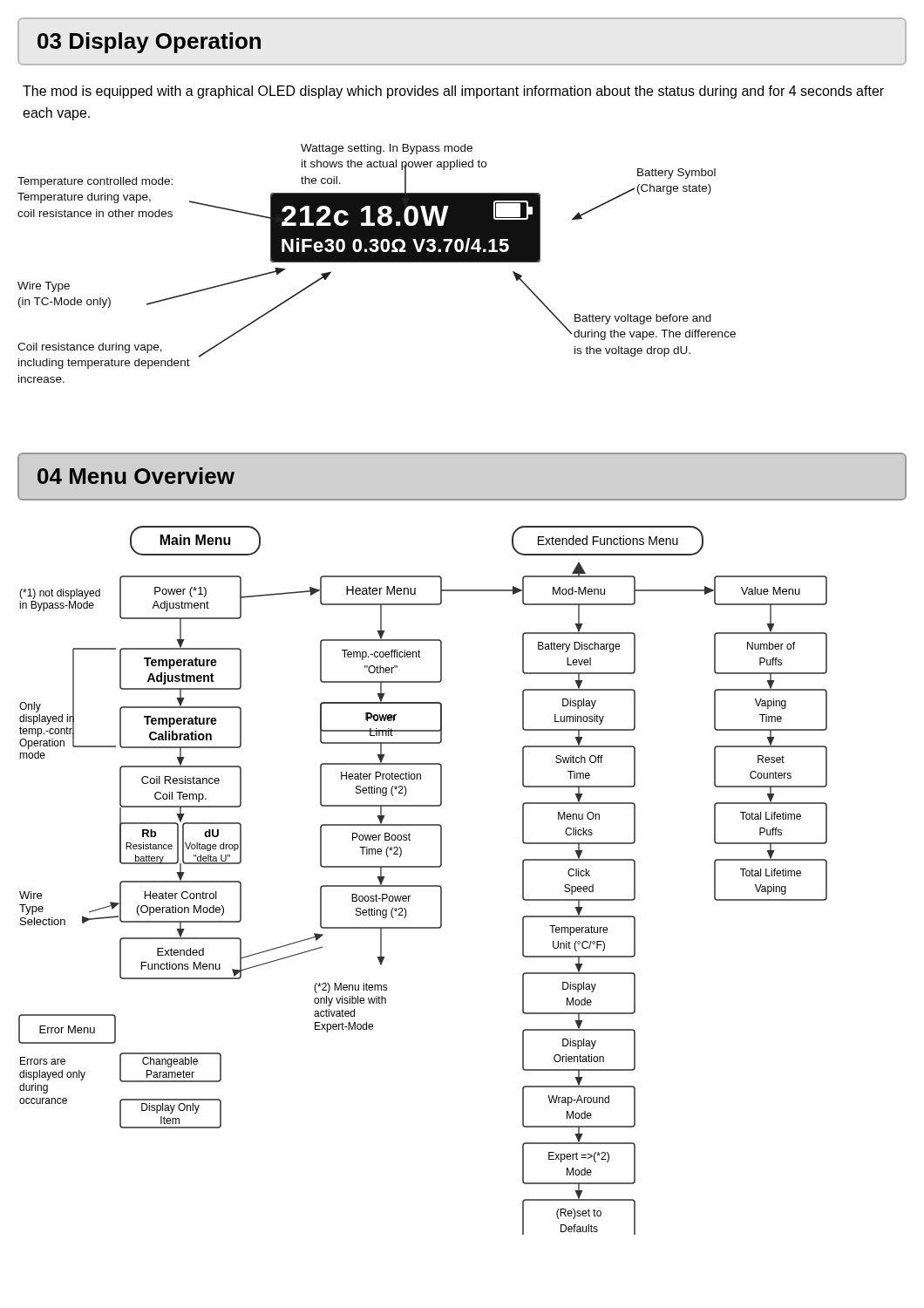
Task: Navigate to the element starting "The mod is equipped with"
Action: pos(453,102)
